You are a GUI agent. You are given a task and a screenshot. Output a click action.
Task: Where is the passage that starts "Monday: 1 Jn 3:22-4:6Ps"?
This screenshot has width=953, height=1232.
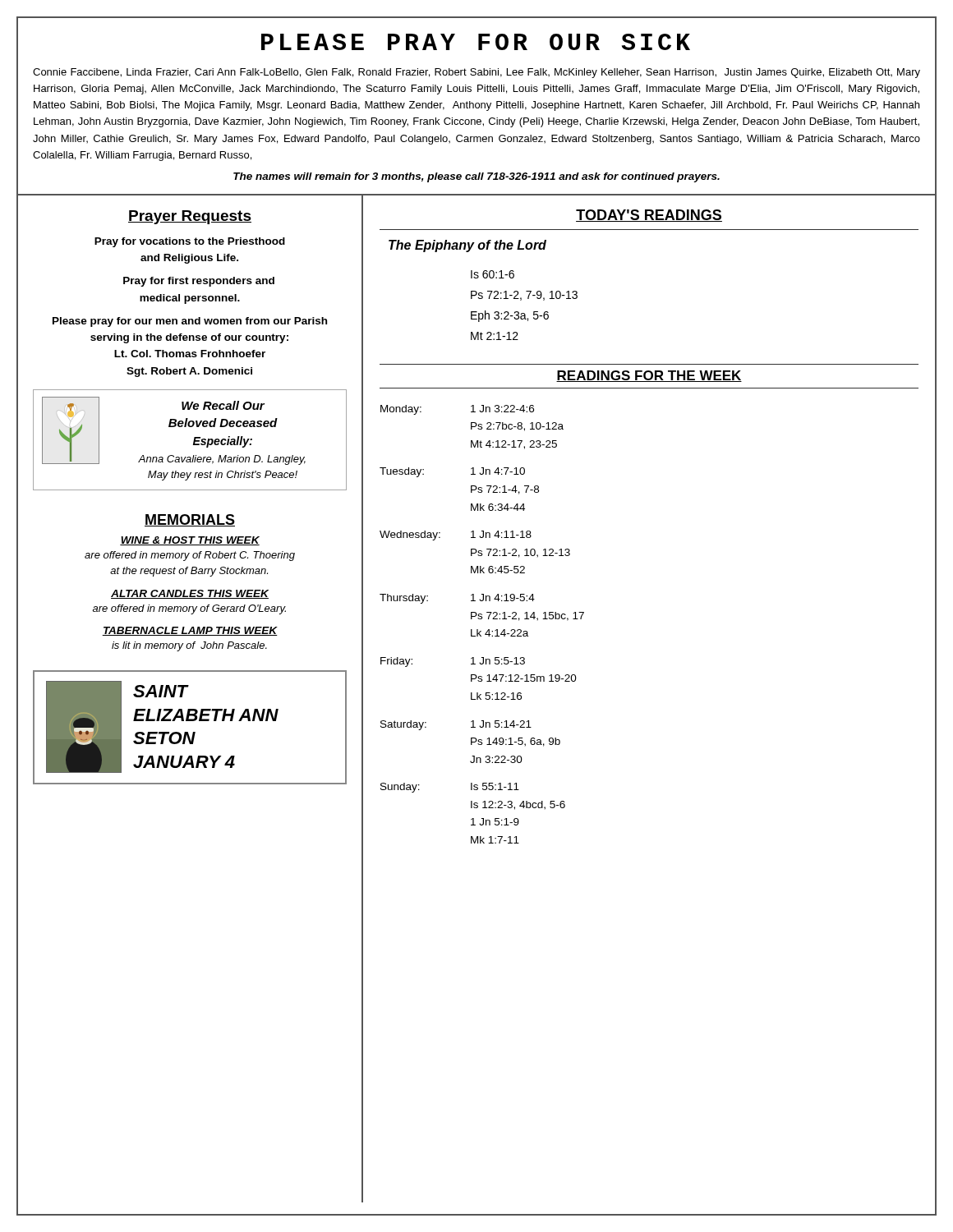472,427
